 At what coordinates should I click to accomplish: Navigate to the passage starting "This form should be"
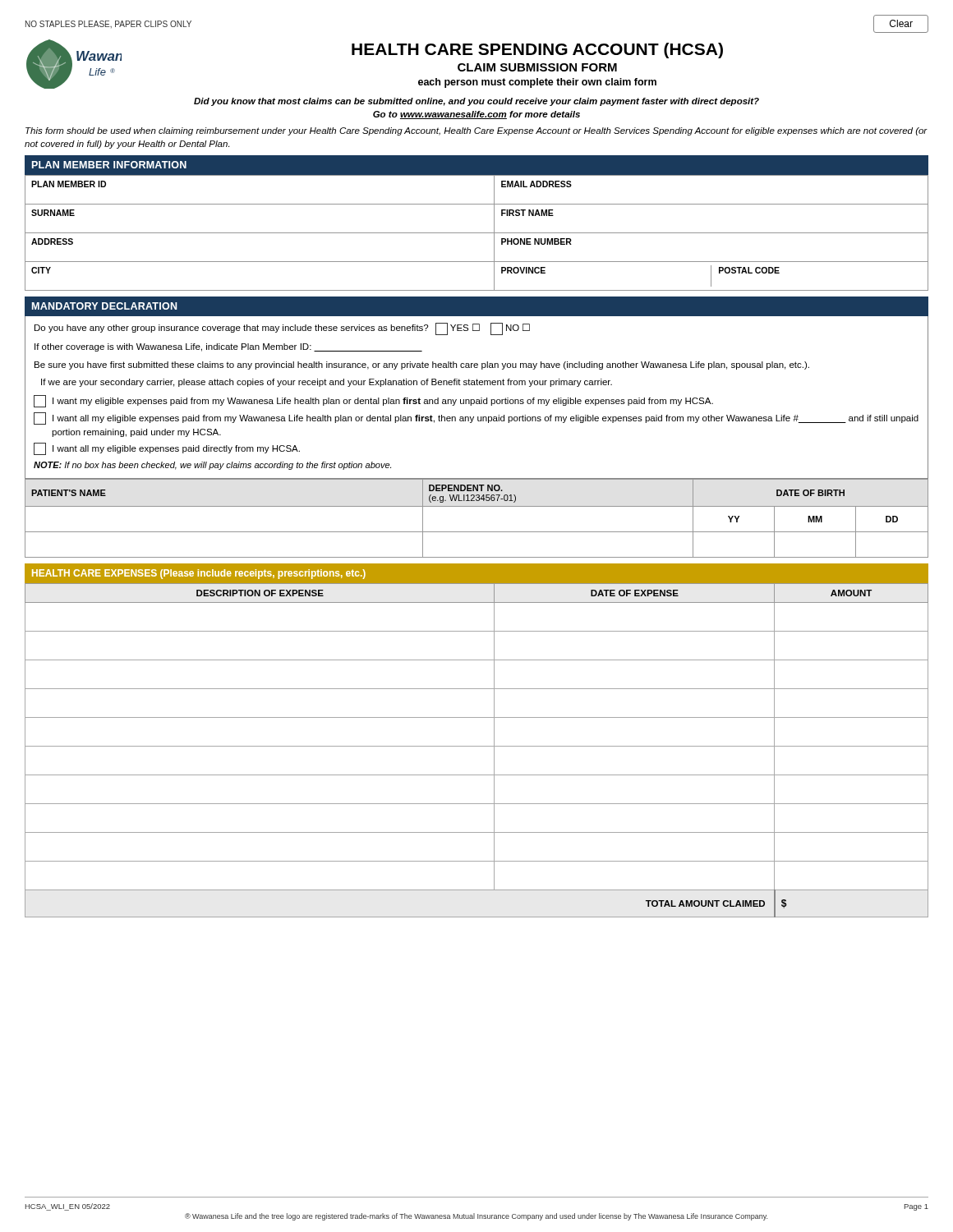pyautogui.click(x=476, y=137)
